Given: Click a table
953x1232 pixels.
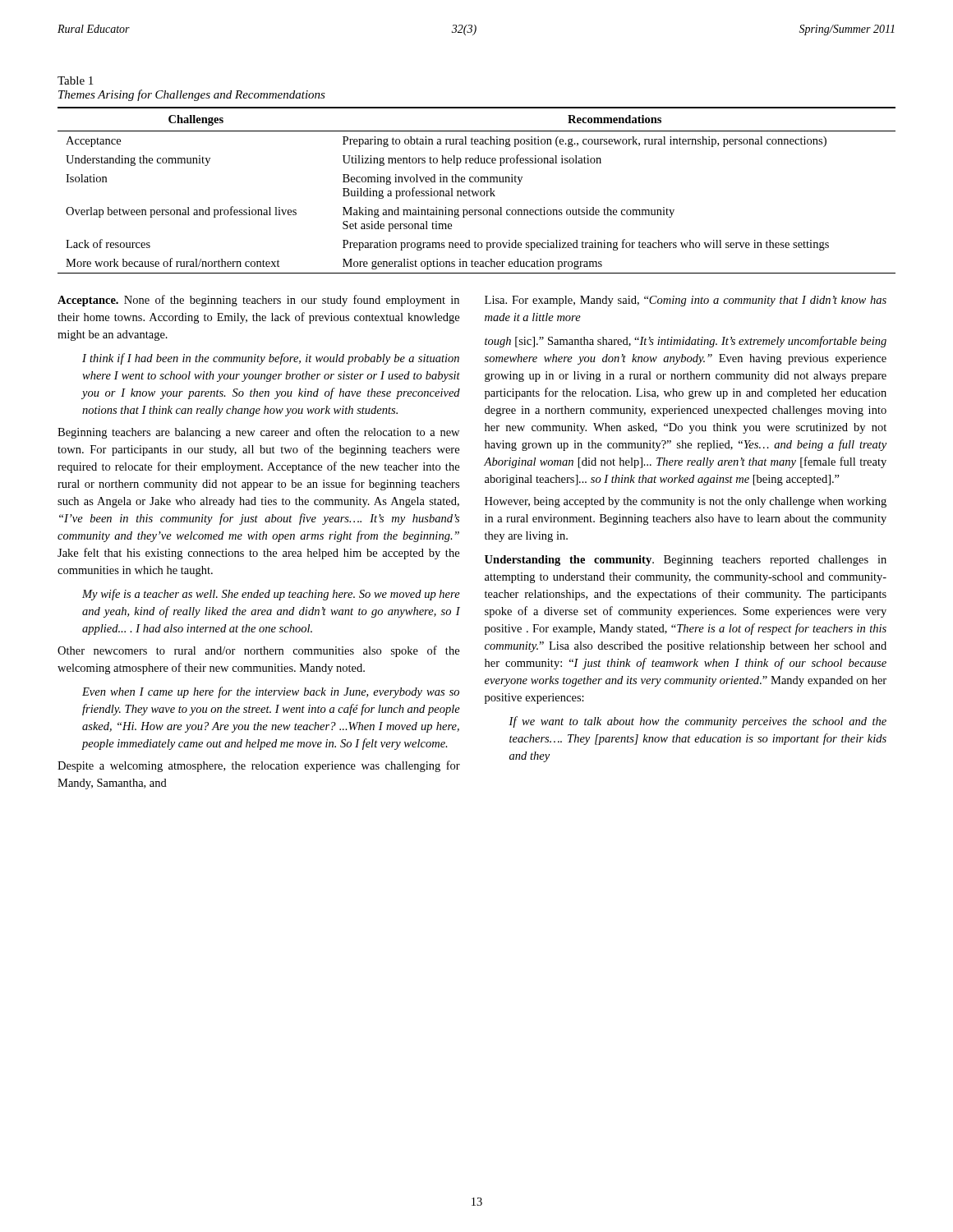Looking at the screenshot, I should pos(476,190).
